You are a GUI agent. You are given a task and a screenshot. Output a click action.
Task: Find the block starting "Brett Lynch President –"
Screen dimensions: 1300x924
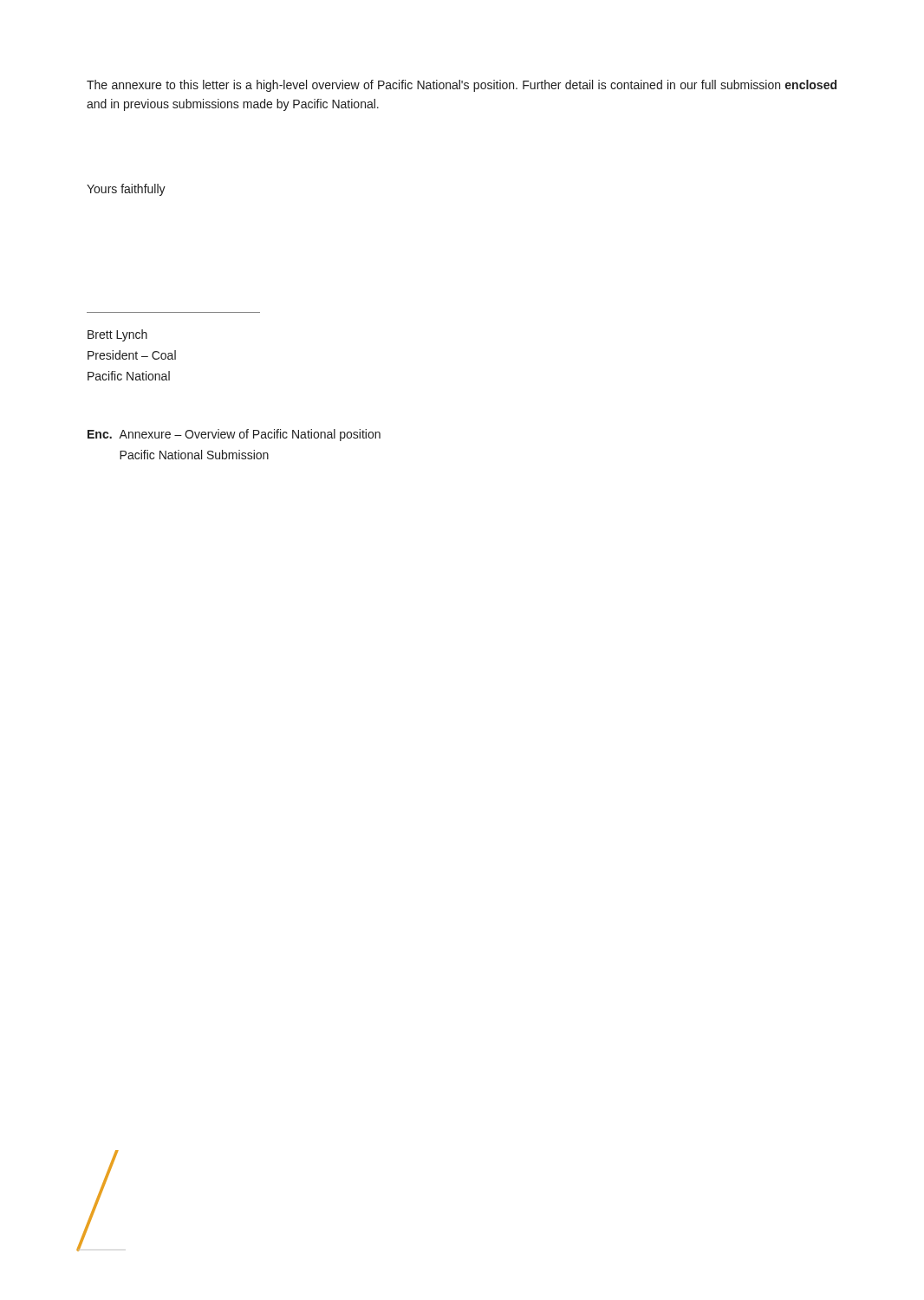click(132, 355)
